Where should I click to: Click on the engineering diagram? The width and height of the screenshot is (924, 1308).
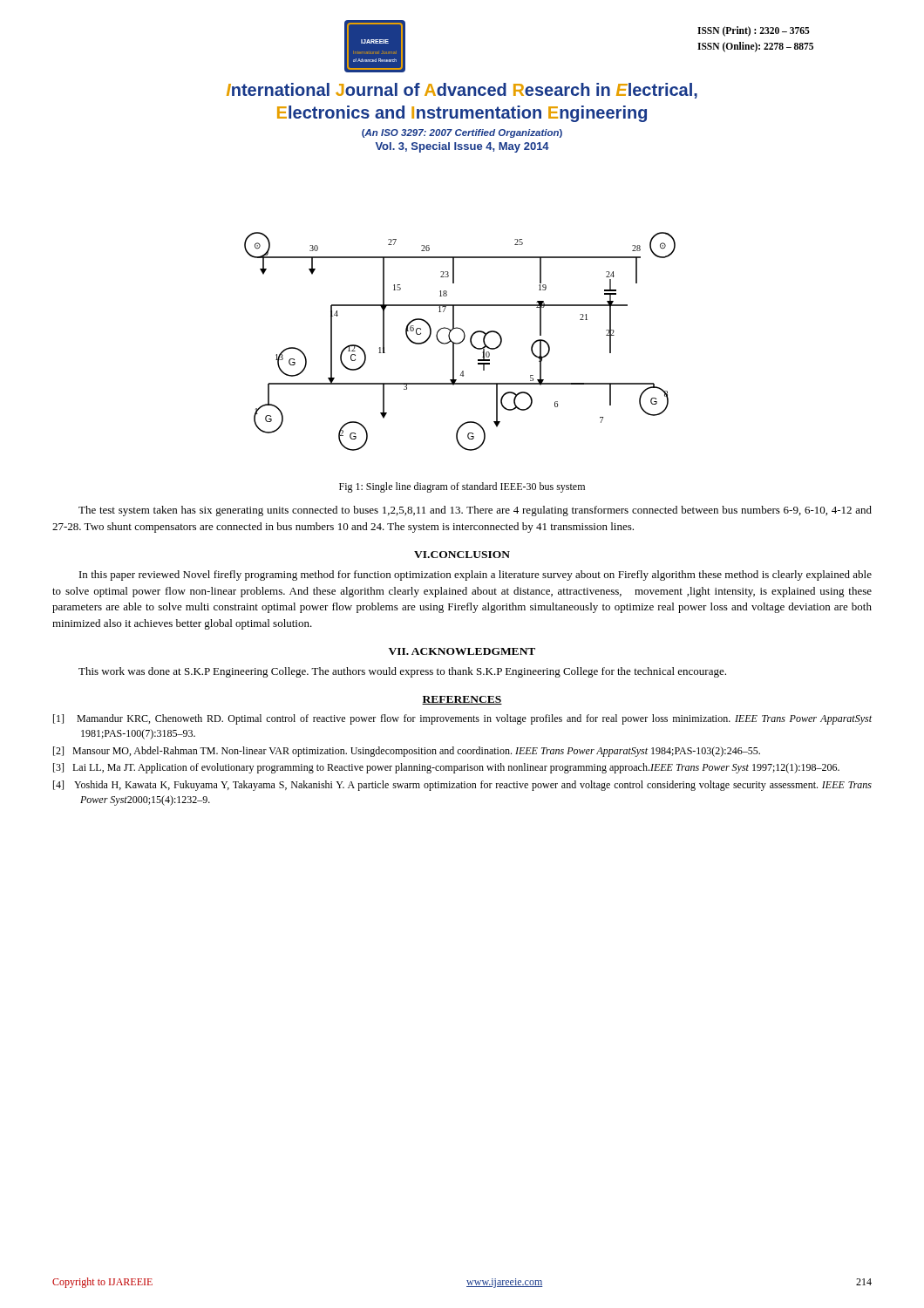462,318
